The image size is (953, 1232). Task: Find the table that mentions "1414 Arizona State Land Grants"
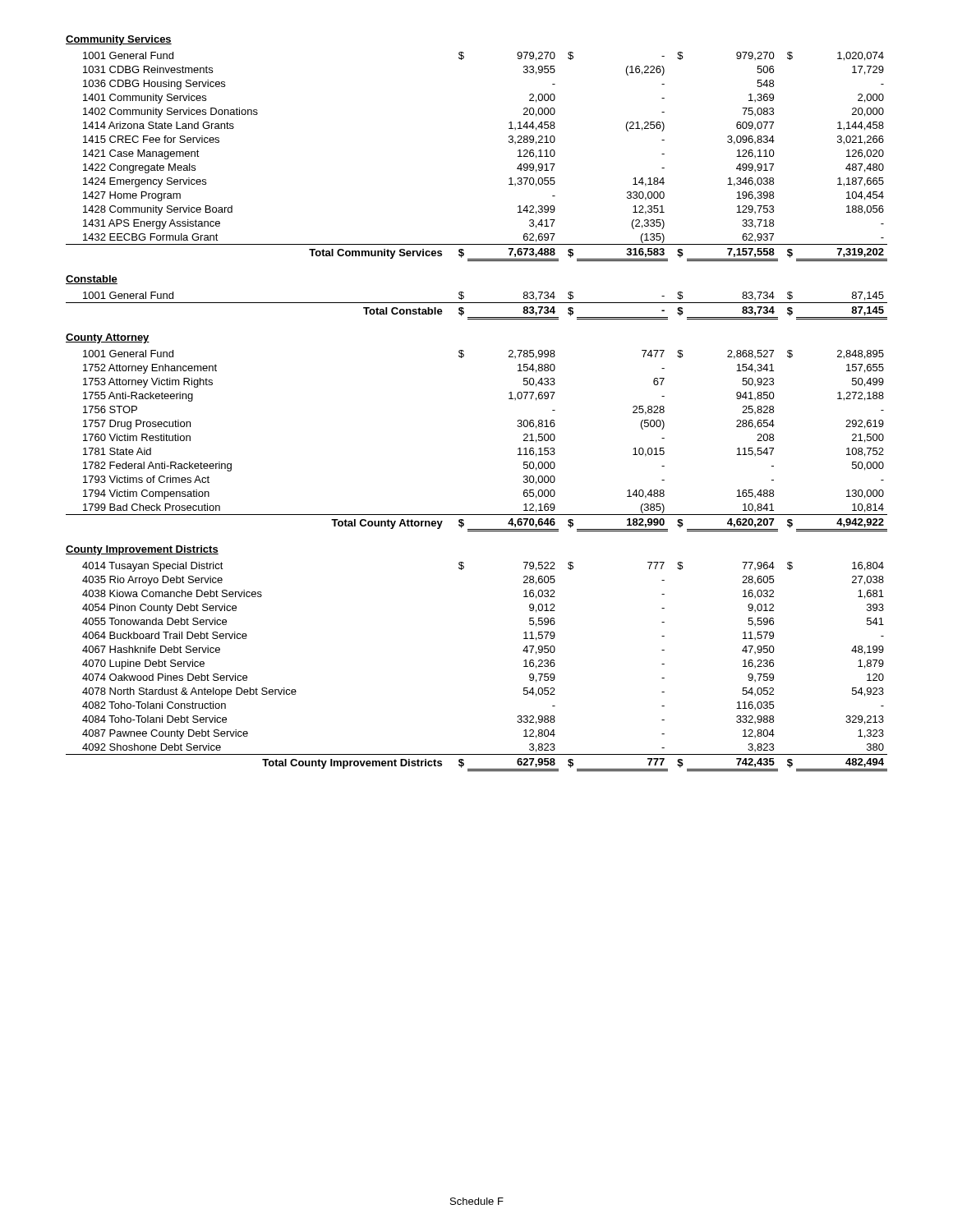click(476, 155)
